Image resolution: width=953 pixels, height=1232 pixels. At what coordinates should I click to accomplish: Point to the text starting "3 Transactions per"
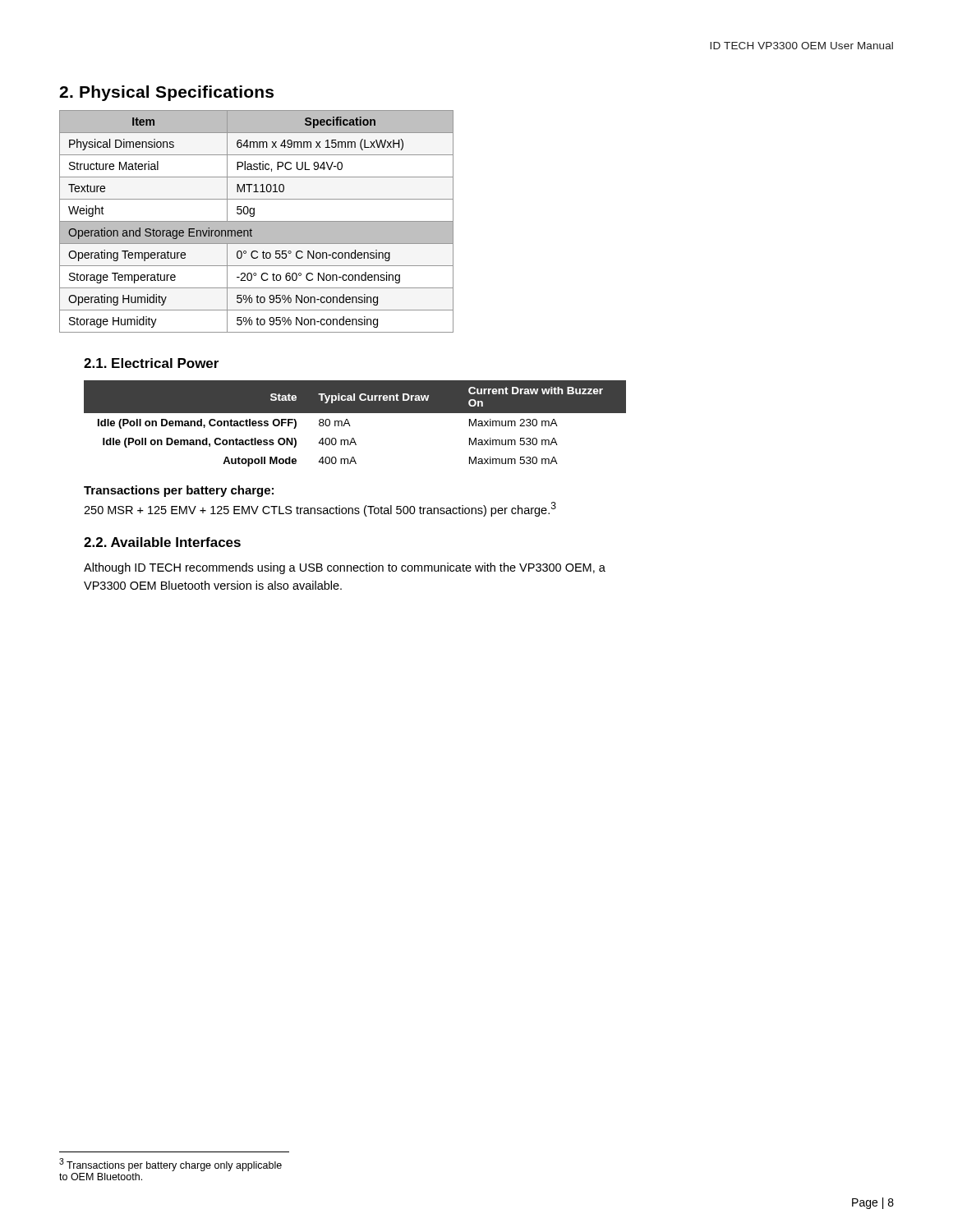click(171, 1170)
